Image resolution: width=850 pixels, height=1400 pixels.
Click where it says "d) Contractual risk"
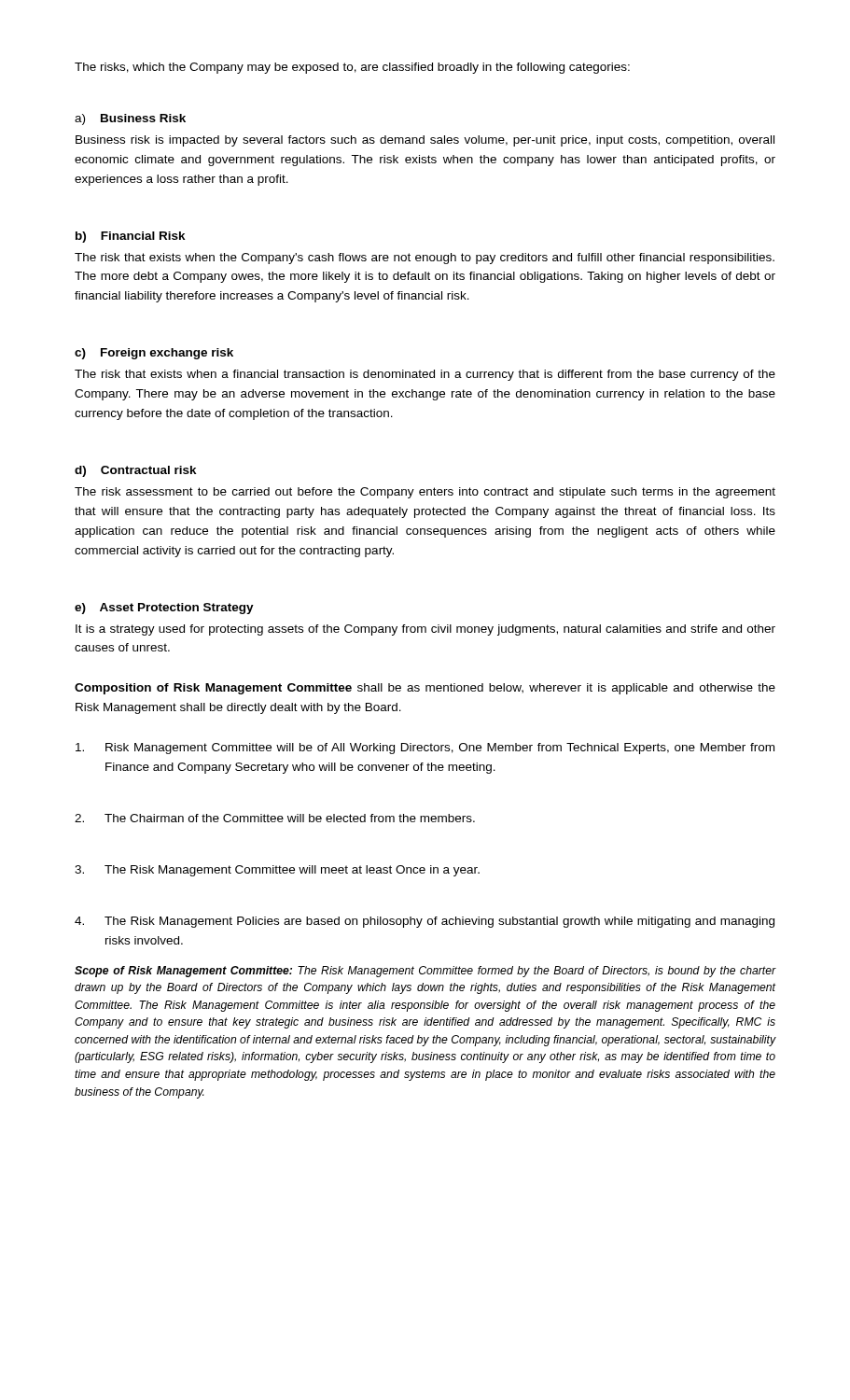pos(136,470)
